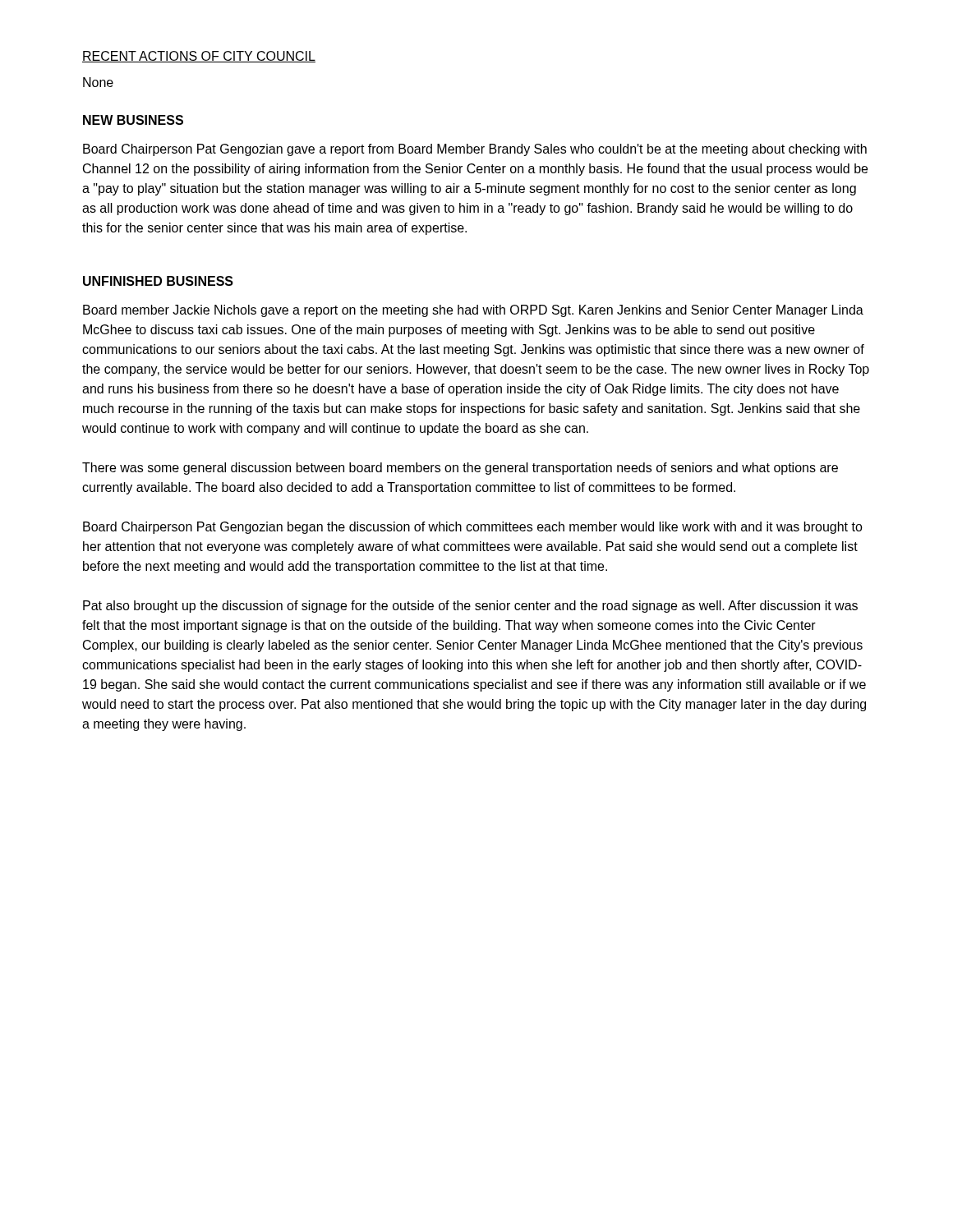
Task: Navigate to the block starting "RECENT ACTIONS OF CITY COUNCIL"
Action: [199, 57]
